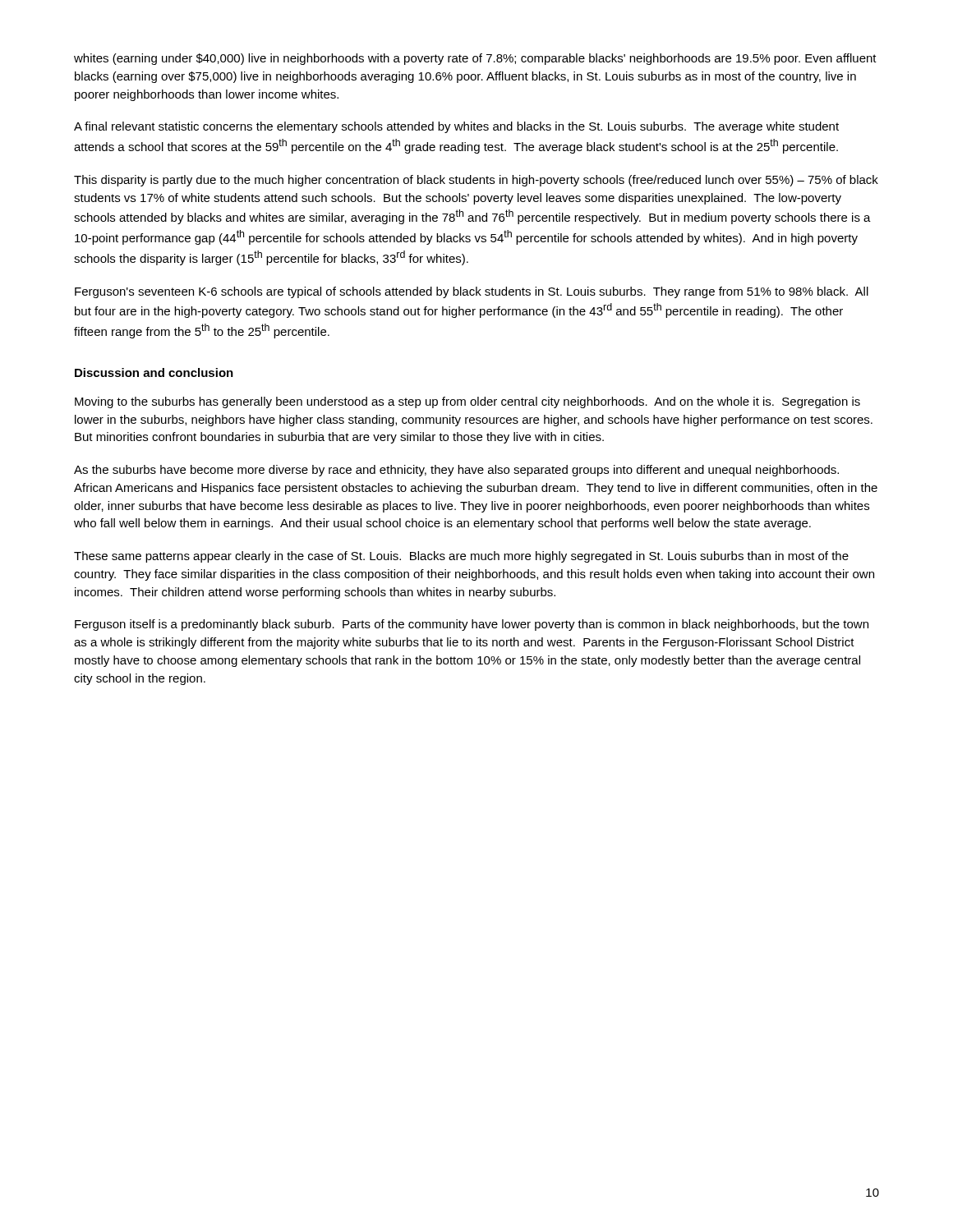Point to the block beginning "whites (earning under $40,000) live"
The image size is (953, 1232).
tap(475, 76)
